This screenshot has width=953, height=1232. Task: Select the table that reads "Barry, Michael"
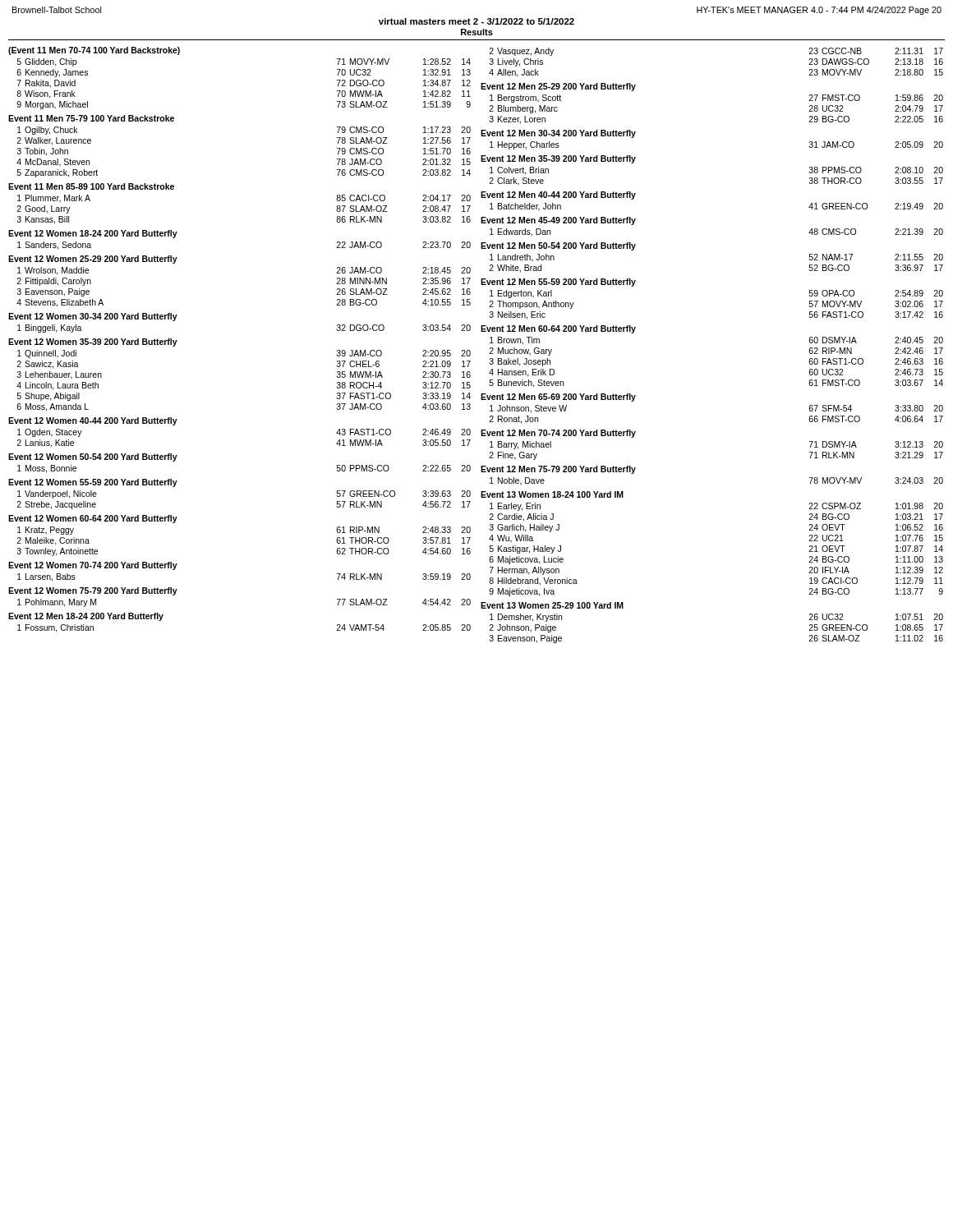(713, 449)
